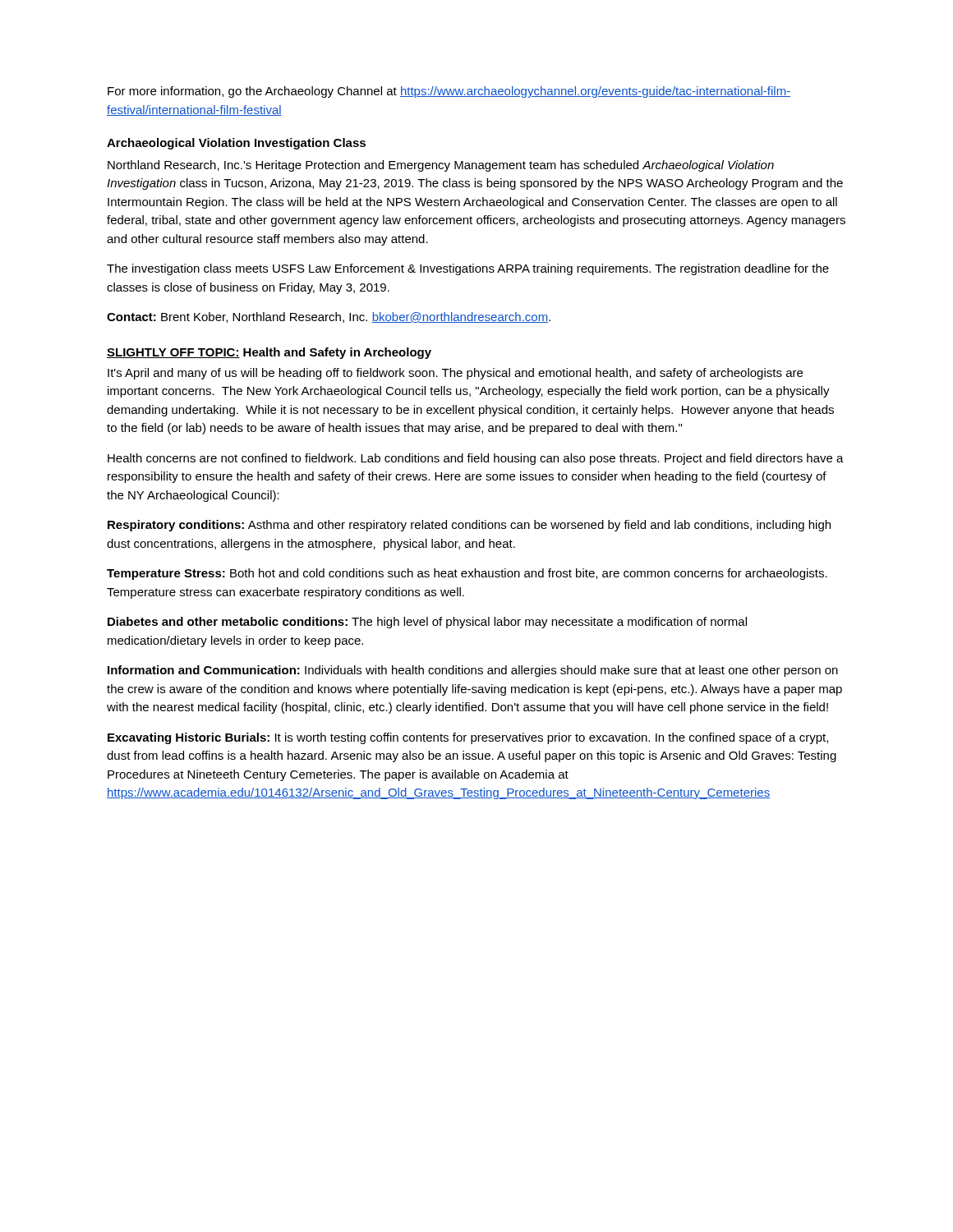Where is the passage that starts "Excavating Historic Burials: It is worth testing coffin"?
The image size is (953, 1232).
coord(472,764)
